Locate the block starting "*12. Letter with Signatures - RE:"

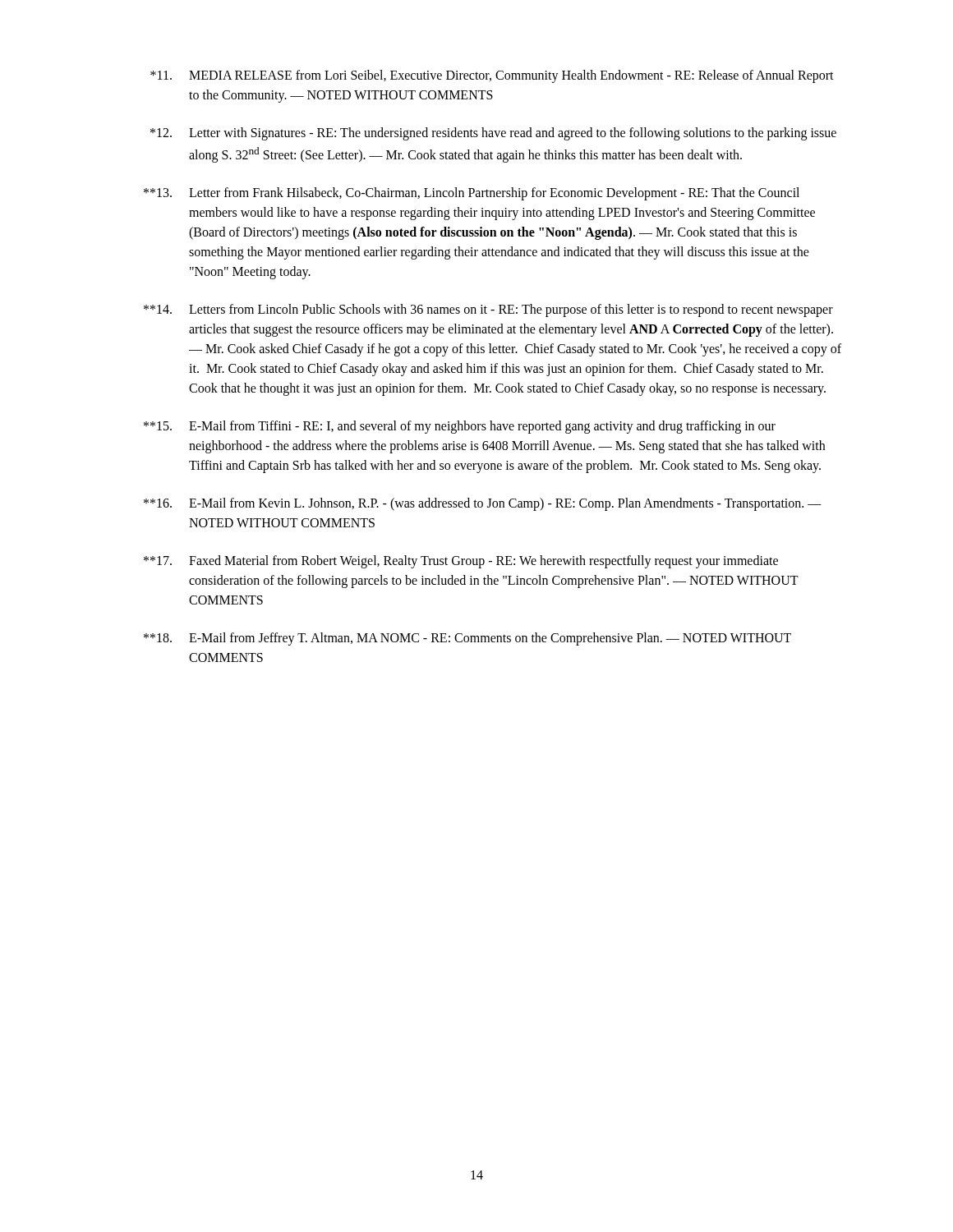[476, 144]
